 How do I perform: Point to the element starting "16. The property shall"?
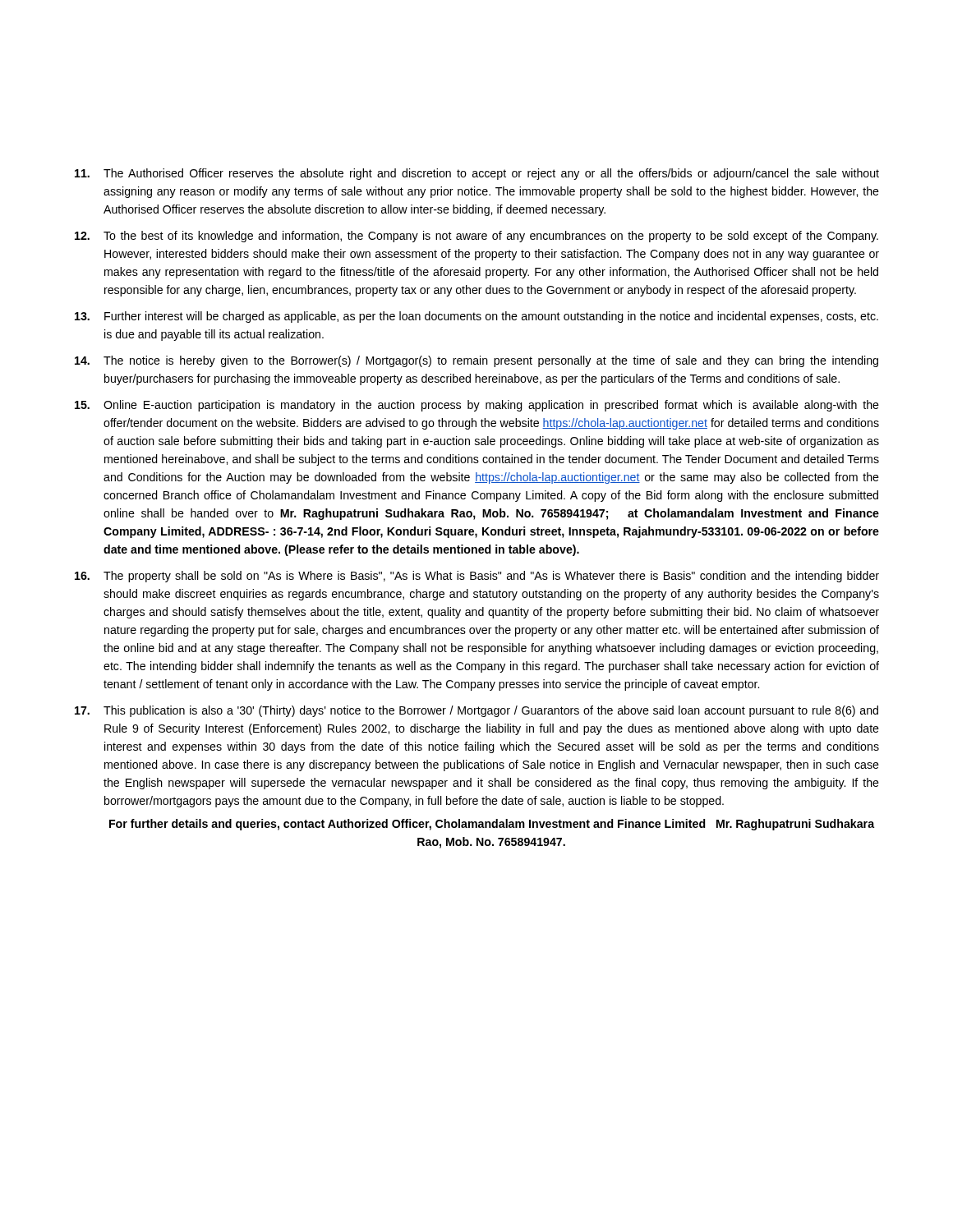476,630
